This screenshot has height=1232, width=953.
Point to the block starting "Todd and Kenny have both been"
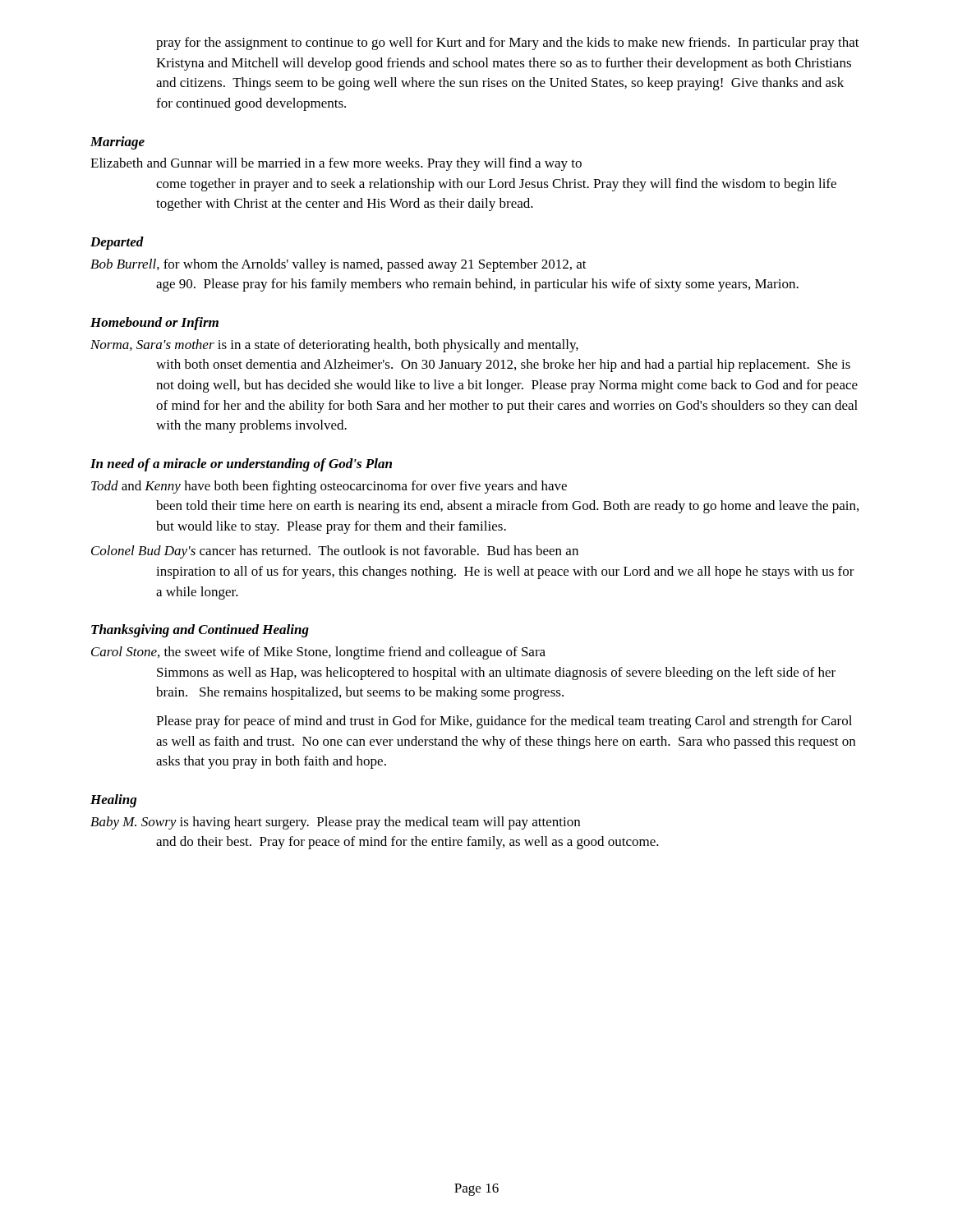point(476,507)
